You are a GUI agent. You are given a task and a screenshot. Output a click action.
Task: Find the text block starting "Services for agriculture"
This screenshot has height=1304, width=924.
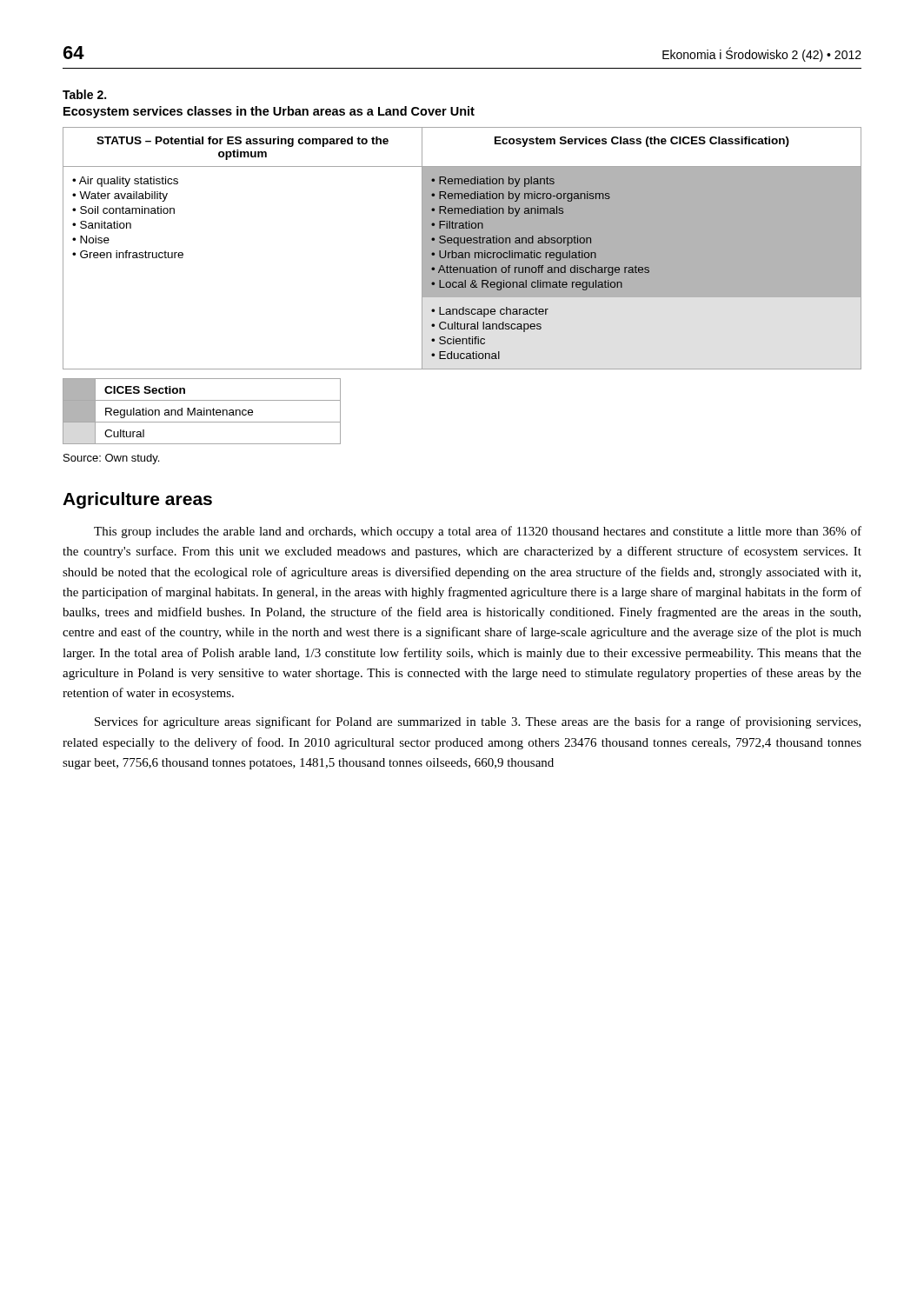tap(462, 742)
